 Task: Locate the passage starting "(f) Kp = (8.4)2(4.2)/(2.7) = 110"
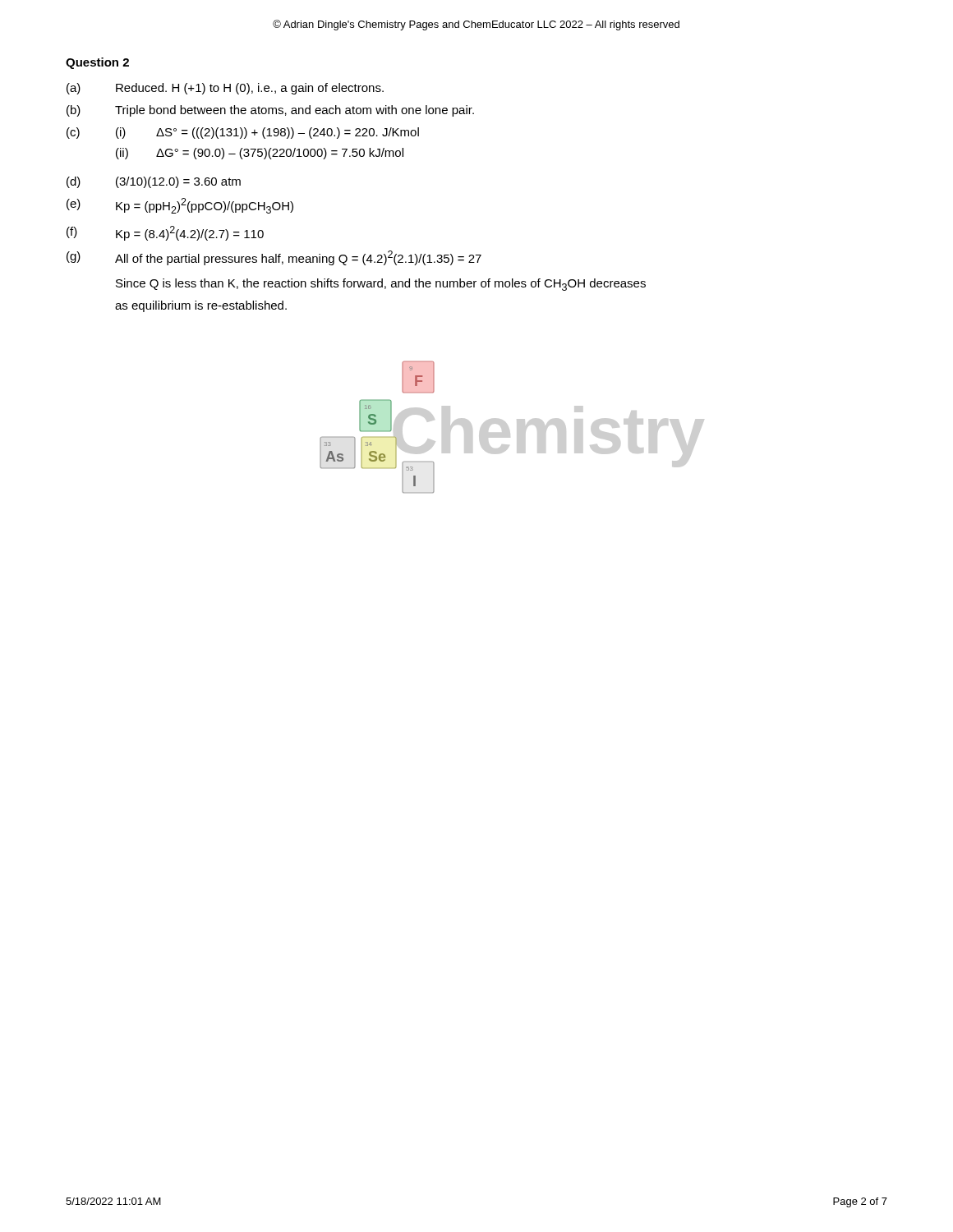(165, 233)
